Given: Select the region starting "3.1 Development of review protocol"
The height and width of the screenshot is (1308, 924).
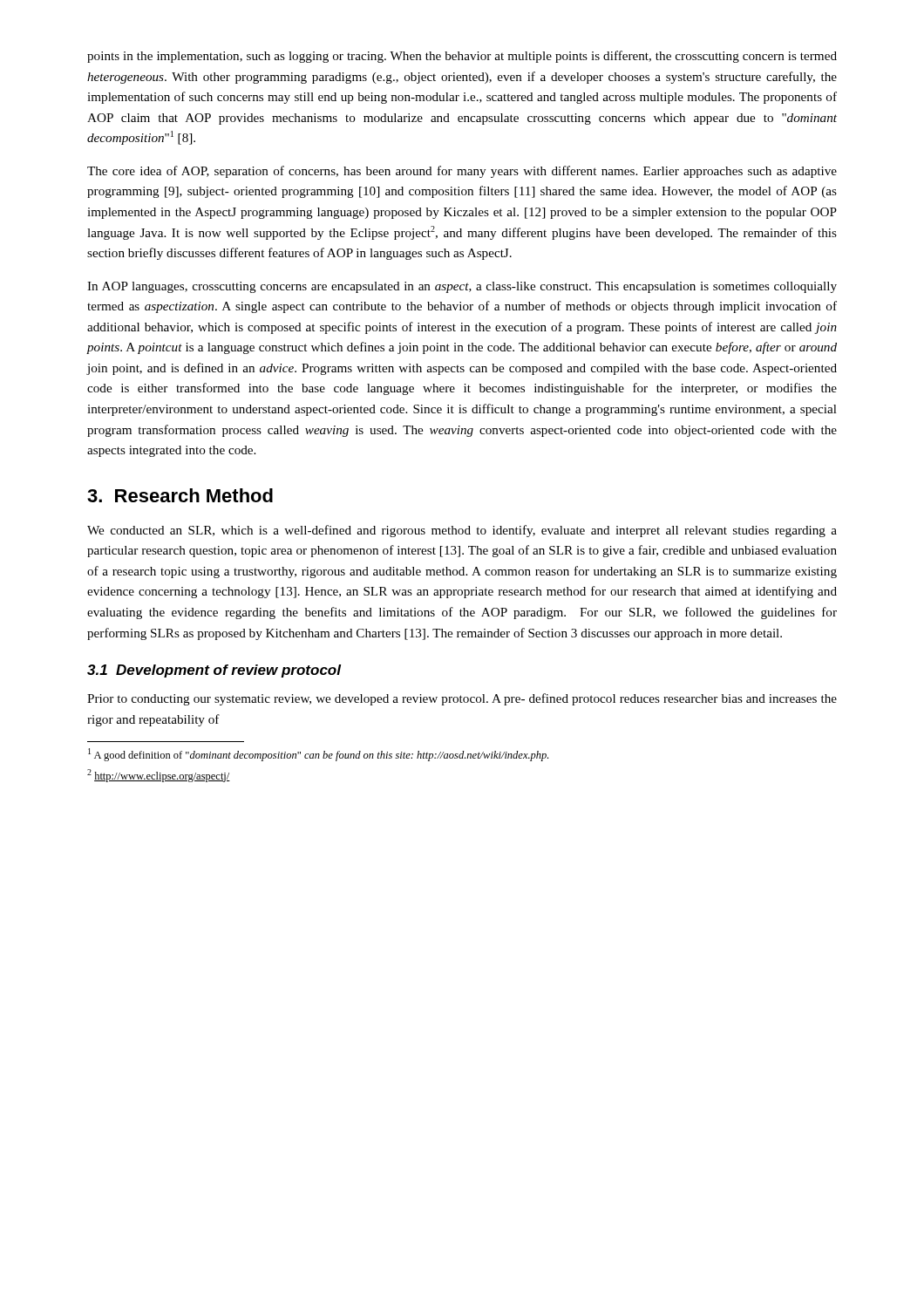Looking at the screenshot, I should click(214, 671).
